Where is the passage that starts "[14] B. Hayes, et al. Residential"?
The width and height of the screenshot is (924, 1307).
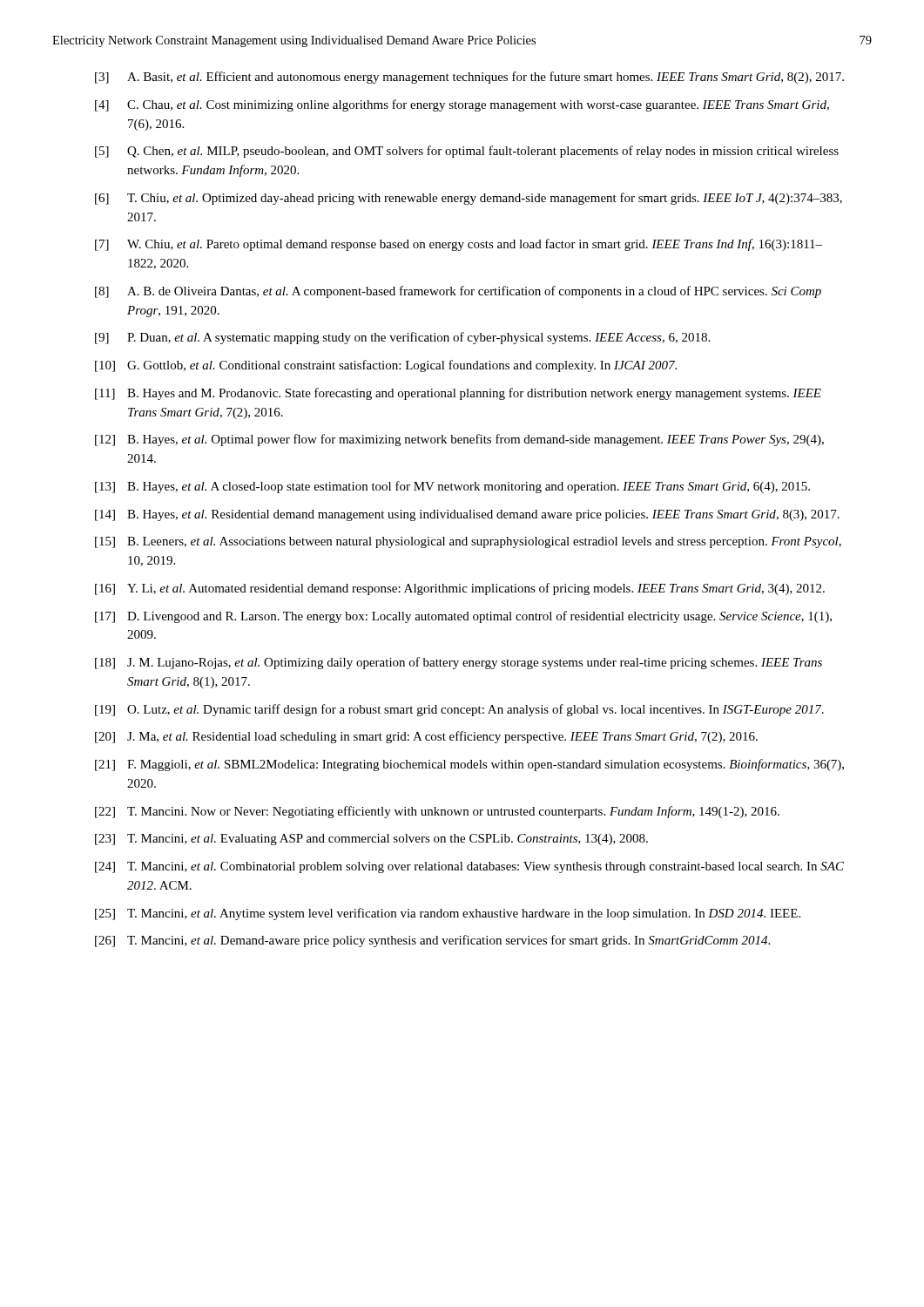tap(471, 514)
